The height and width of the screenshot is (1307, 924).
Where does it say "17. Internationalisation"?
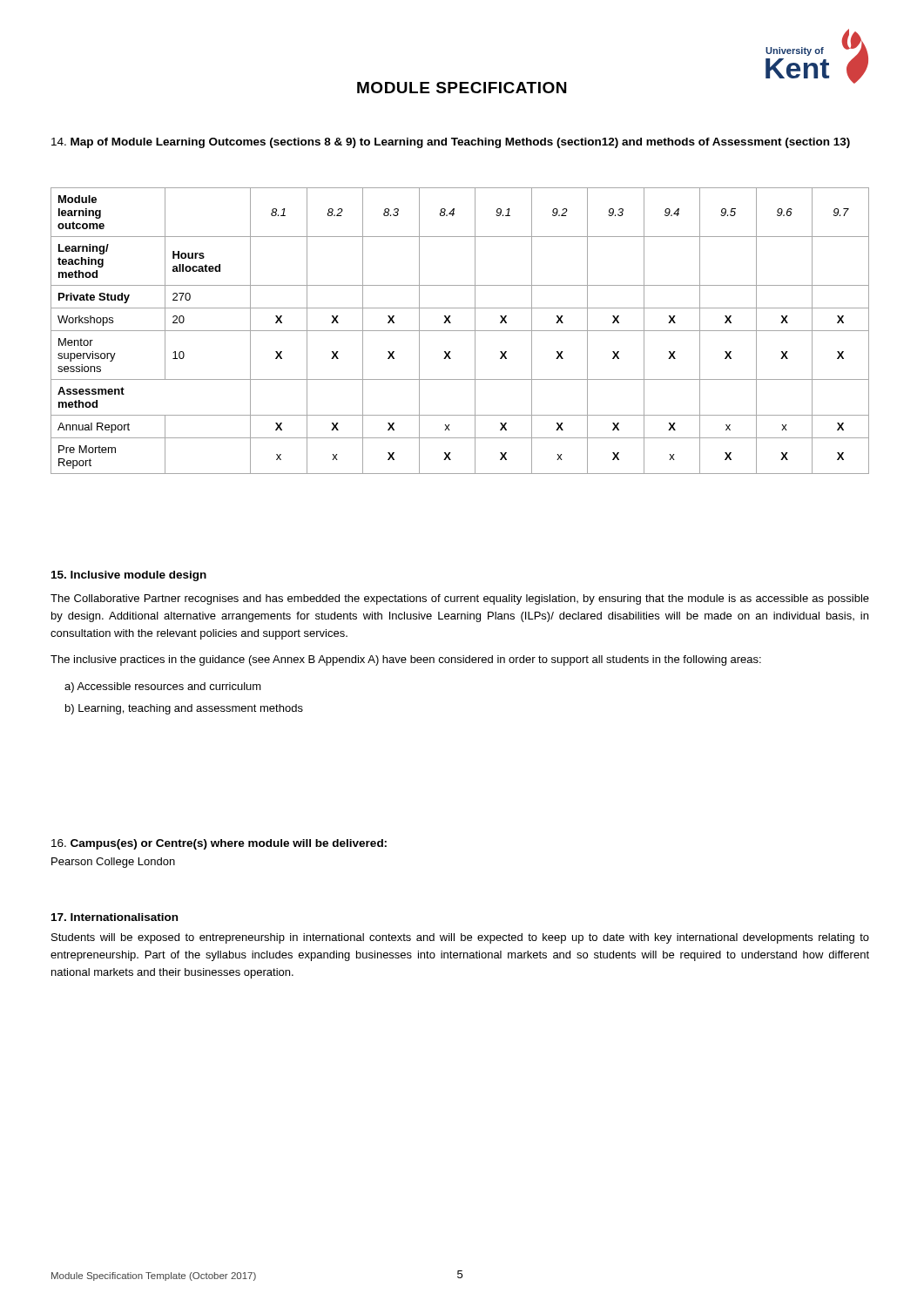tap(115, 917)
